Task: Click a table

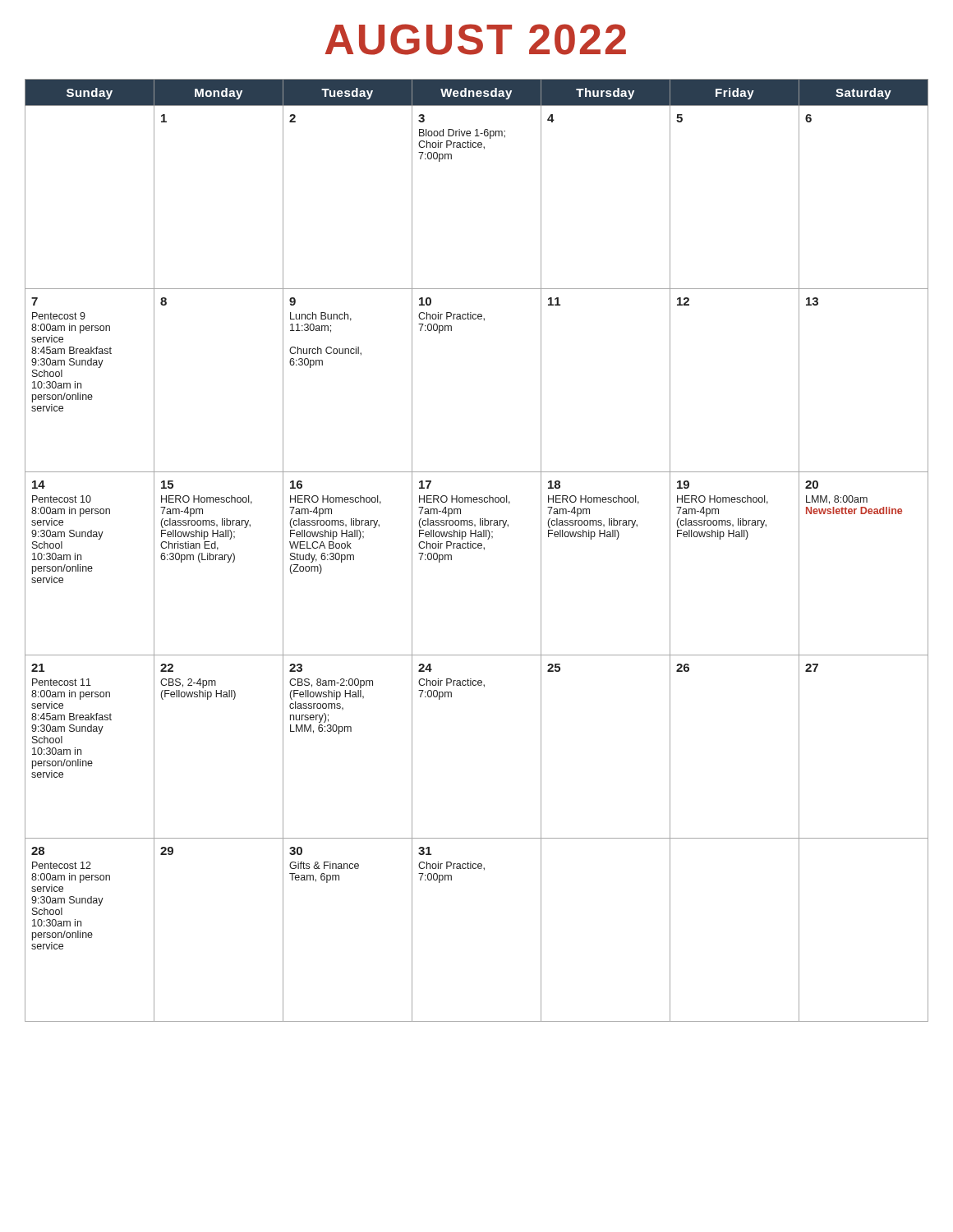Action: [476, 550]
